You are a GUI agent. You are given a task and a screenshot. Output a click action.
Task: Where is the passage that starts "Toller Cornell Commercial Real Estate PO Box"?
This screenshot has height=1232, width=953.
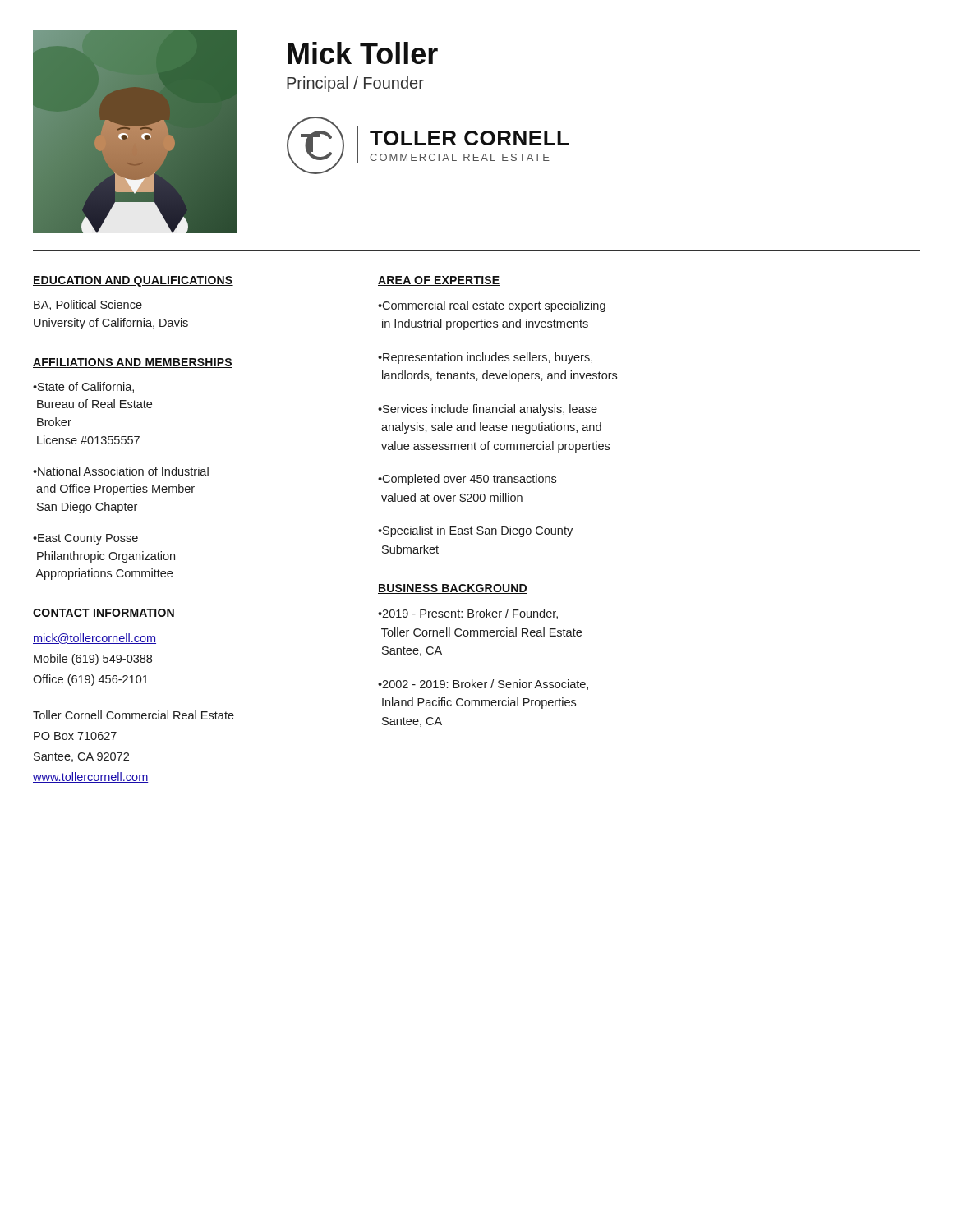coord(134,715)
